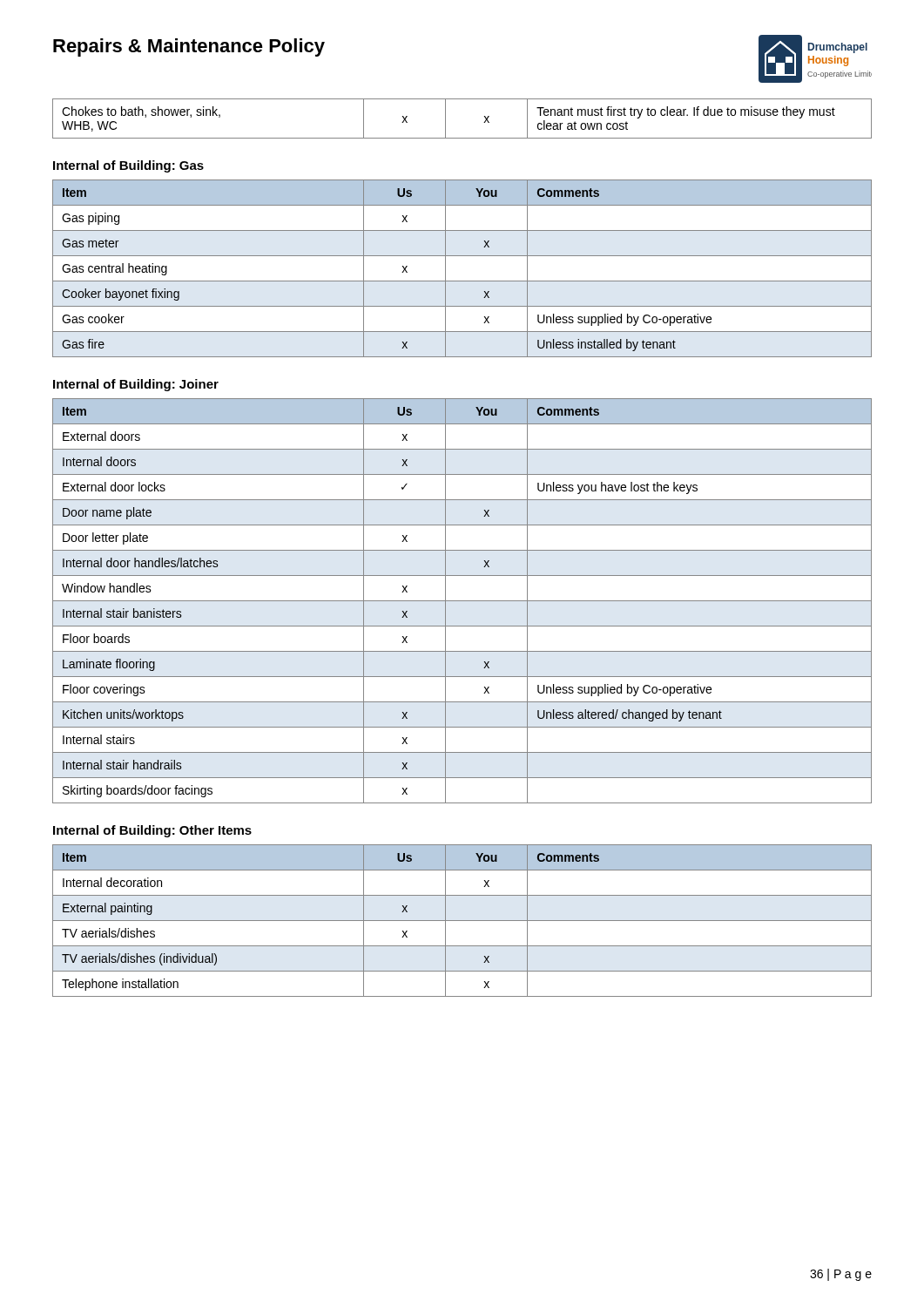The height and width of the screenshot is (1307, 924).
Task: Locate the table with the text "Tenant must first try"
Action: click(462, 118)
